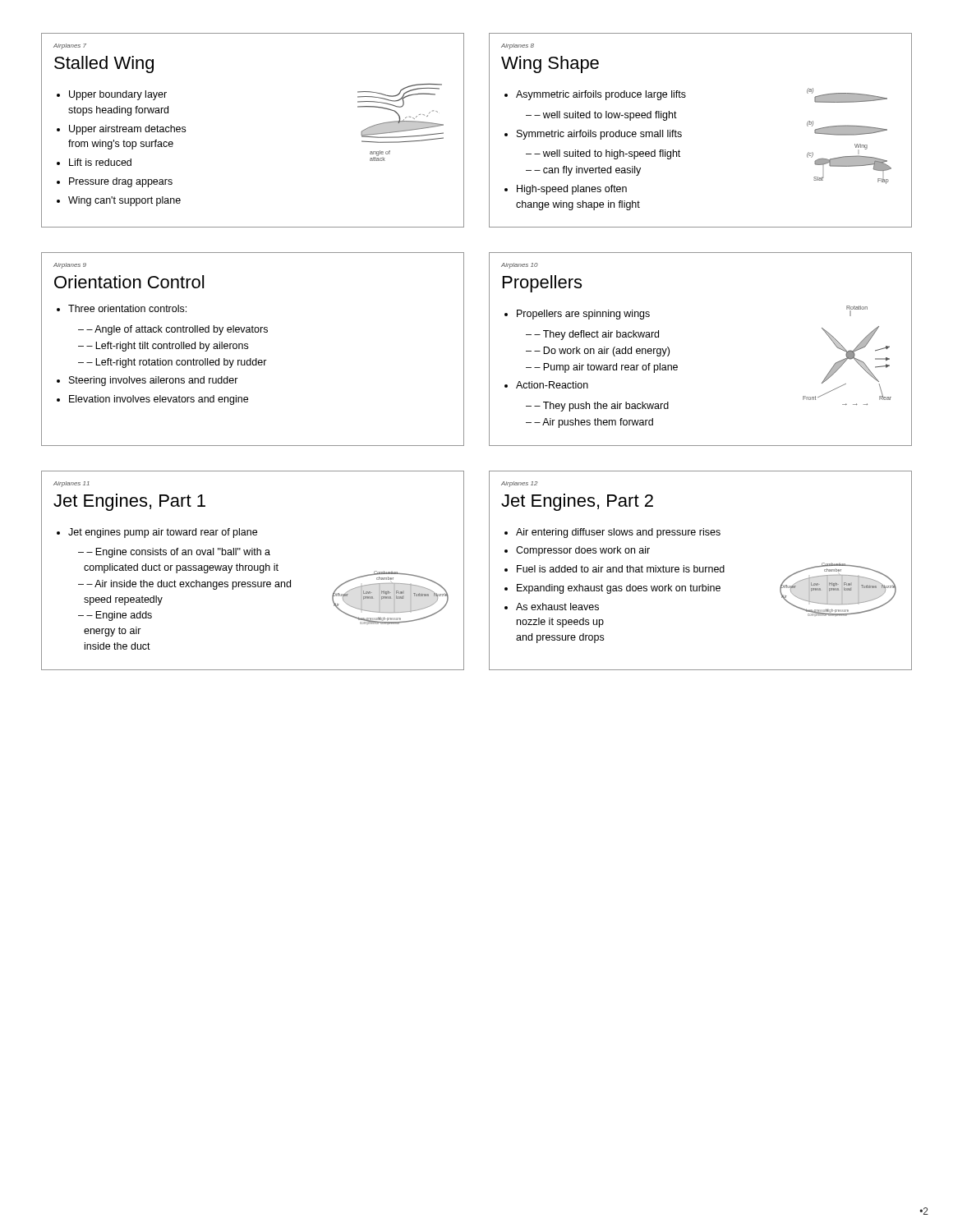Screen dimensions: 1232x953
Task: Click on the list item containing "Expanding exhaust gas does work"
Action: (x=618, y=588)
